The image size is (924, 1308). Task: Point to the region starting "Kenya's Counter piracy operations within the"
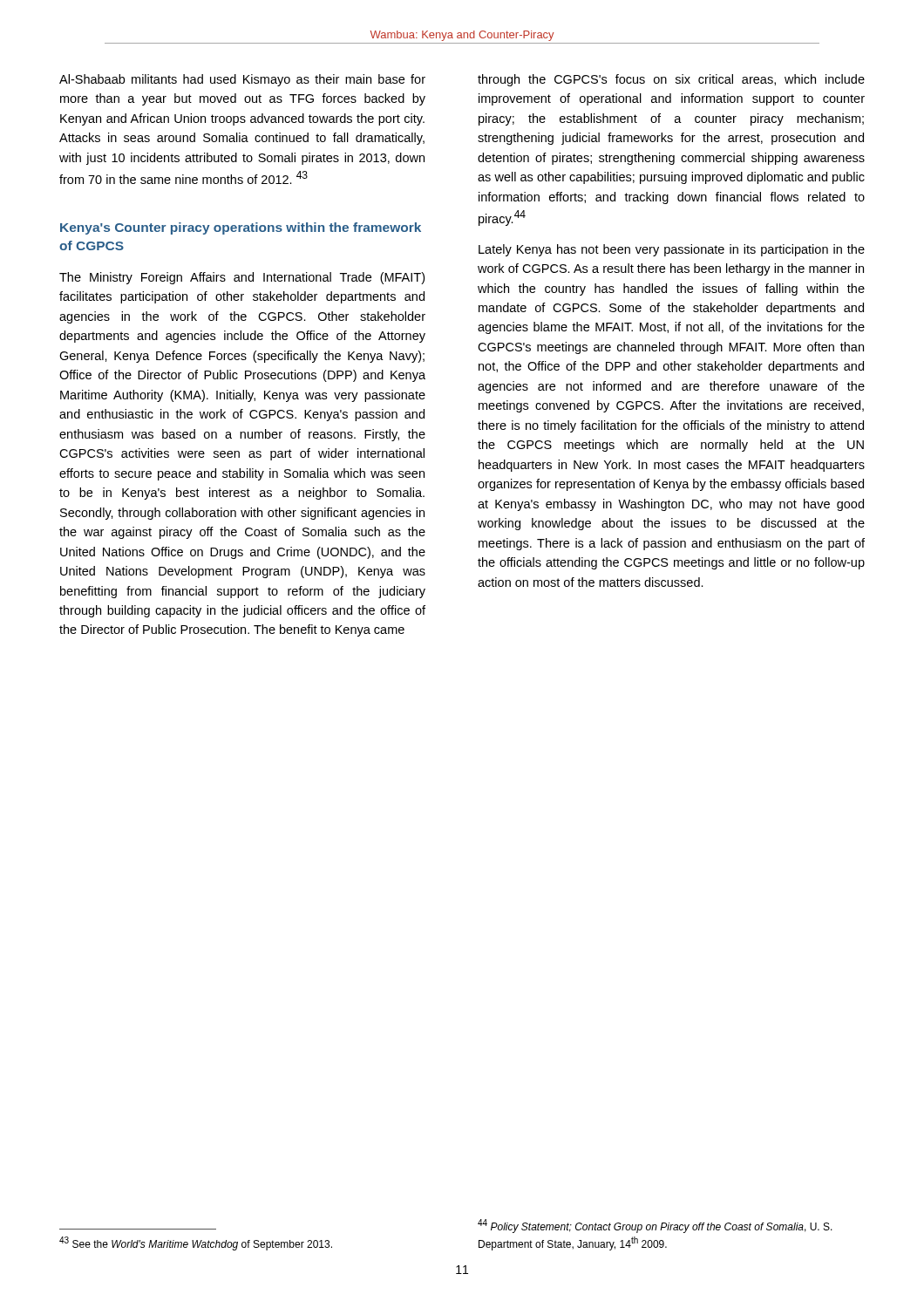tap(240, 236)
